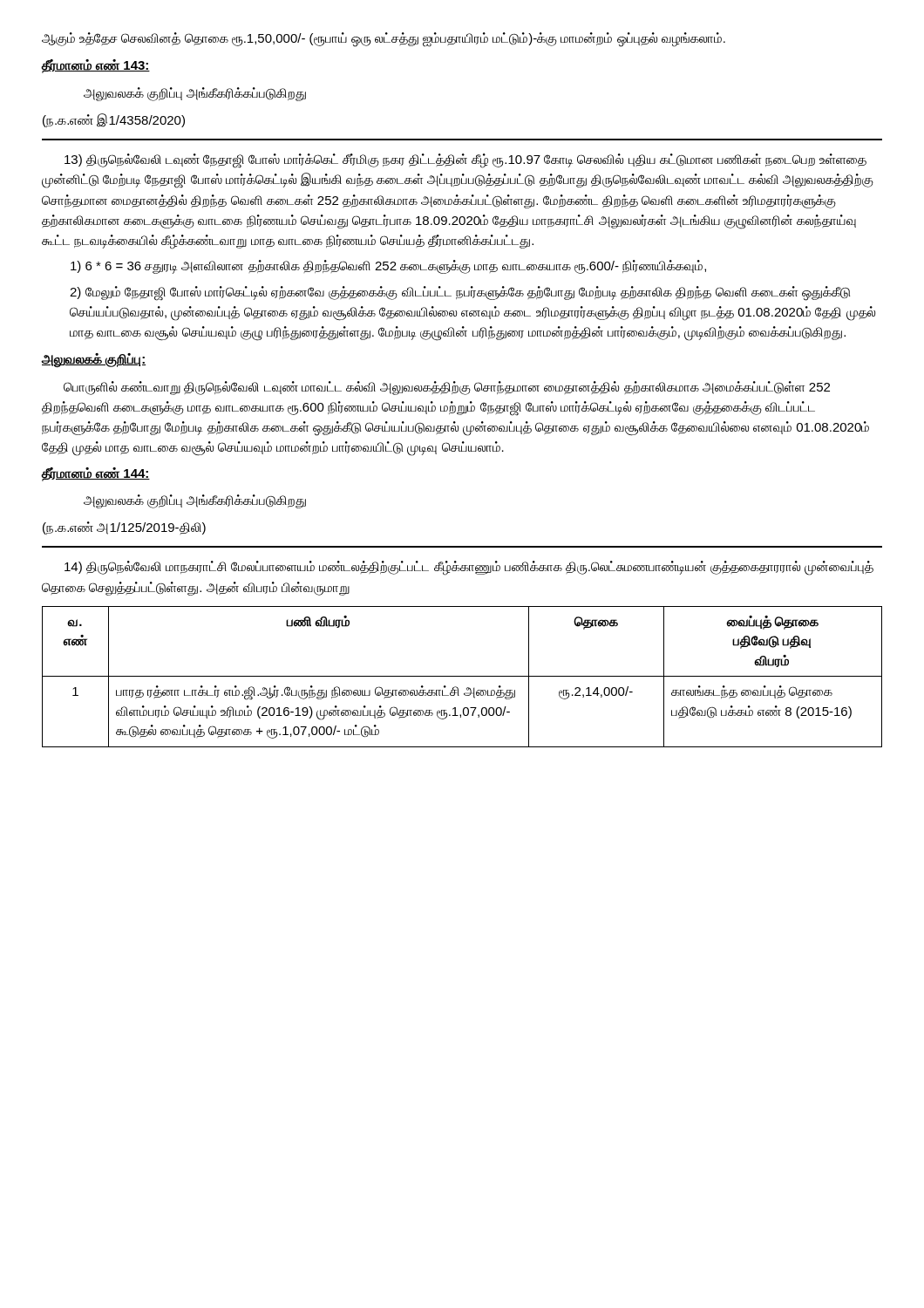Find the passage starting "14) திருநெல்வேலி மாநகராட்சி மேலப்பாளையம் மண்டலத்திற்குட்பட்ட கீழ்க்காணும் பணிக்காக திரு.லெட்சுமணபாண்டியன்"

click(x=458, y=577)
